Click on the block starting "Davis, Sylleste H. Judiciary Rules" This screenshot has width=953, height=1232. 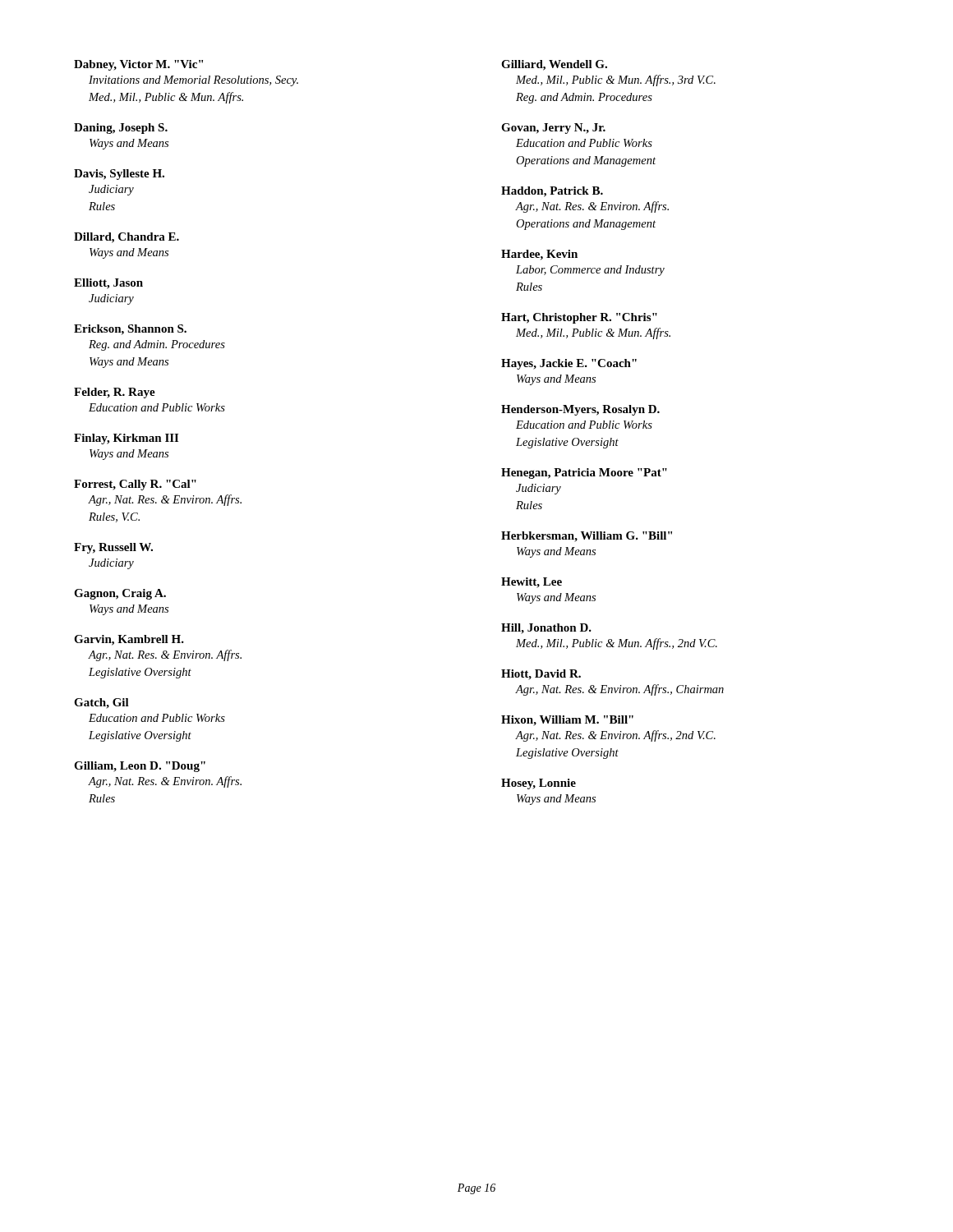(119, 175)
